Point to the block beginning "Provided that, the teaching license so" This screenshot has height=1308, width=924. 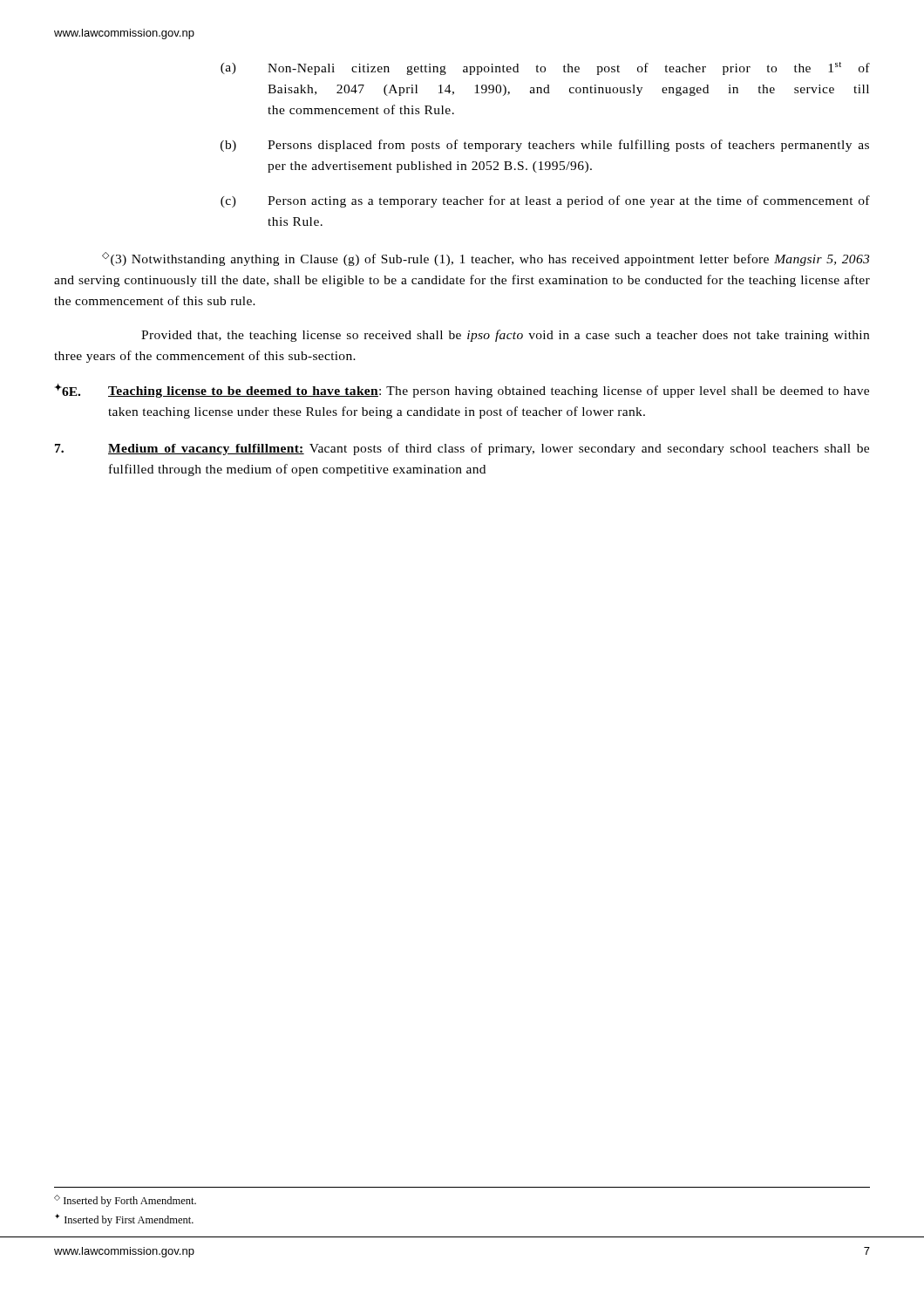[x=462, y=345]
